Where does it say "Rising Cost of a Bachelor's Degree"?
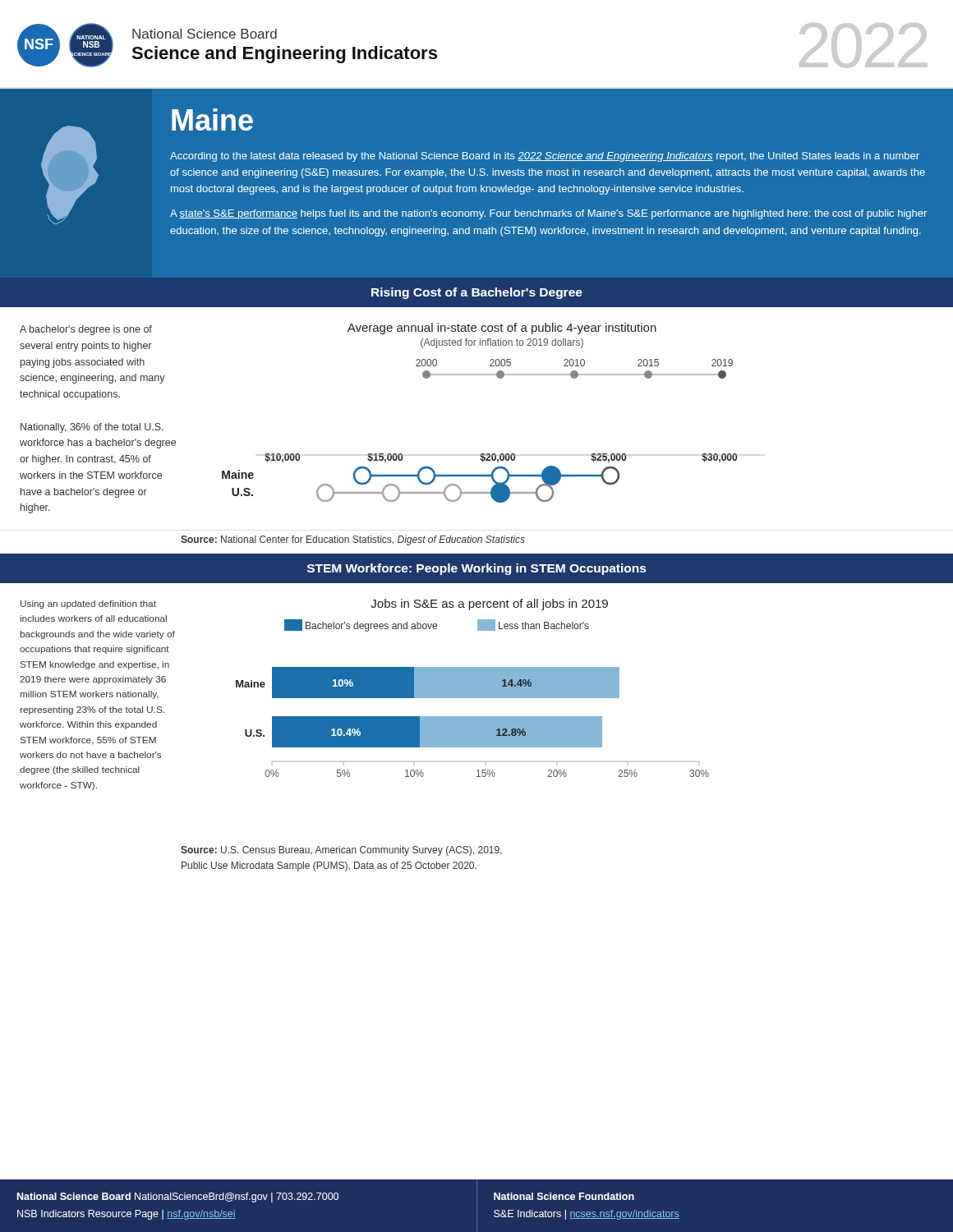953x1232 pixels. (476, 292)
